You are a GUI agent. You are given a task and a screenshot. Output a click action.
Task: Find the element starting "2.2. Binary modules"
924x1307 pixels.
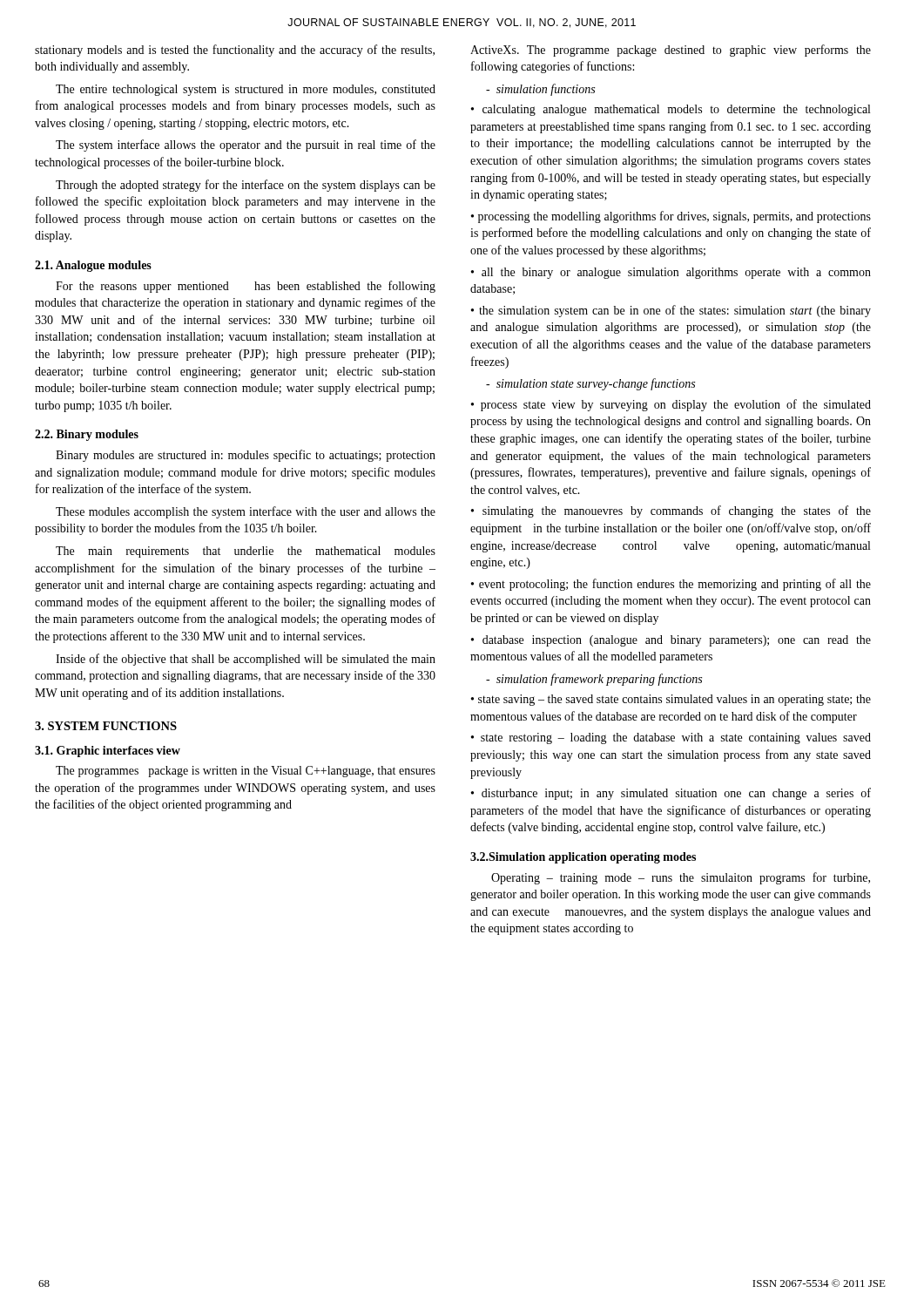pyautogui.click(x=87, y=435)
